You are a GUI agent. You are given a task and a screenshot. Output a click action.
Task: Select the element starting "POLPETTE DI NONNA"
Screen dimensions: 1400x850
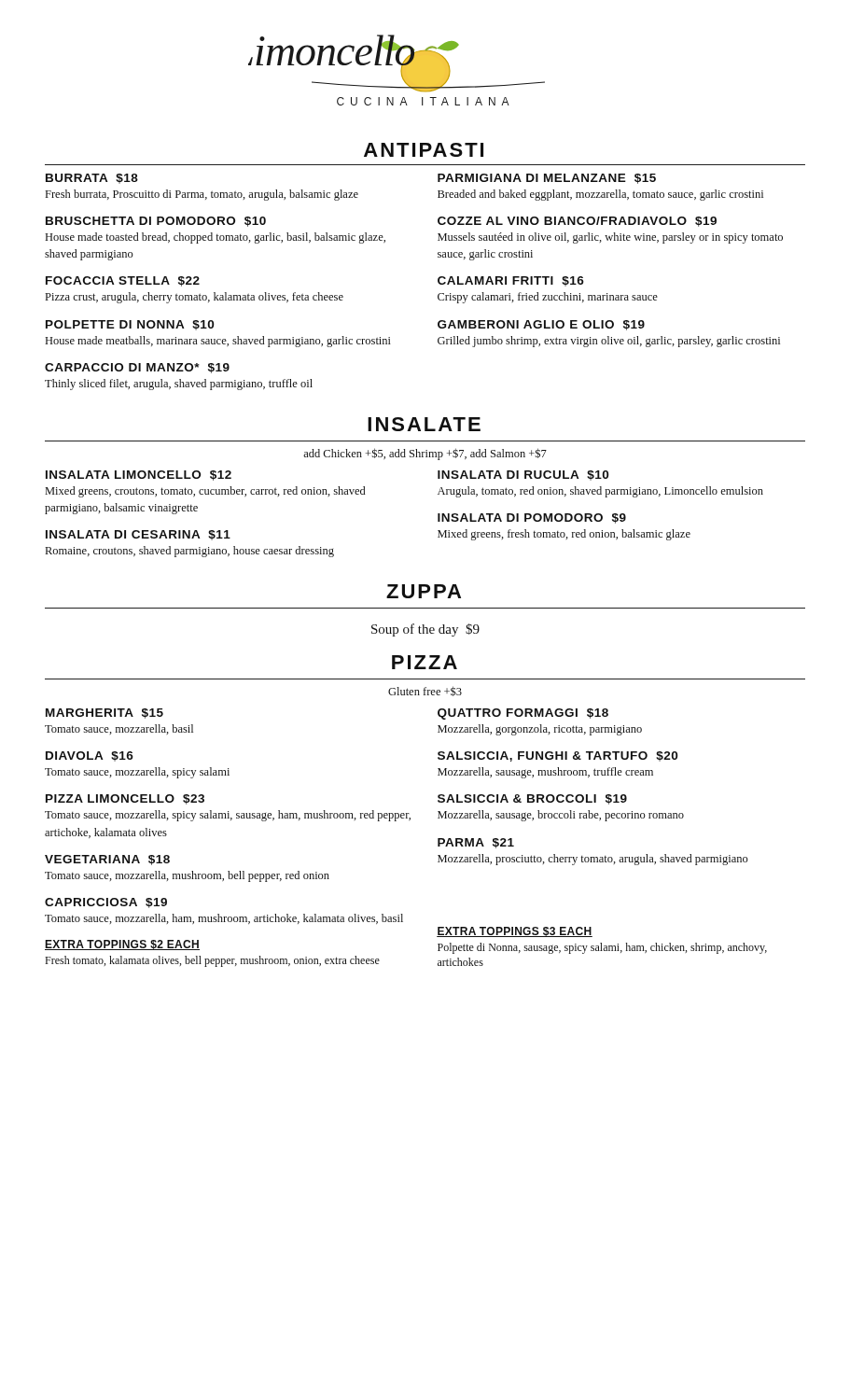coord(229,333)
